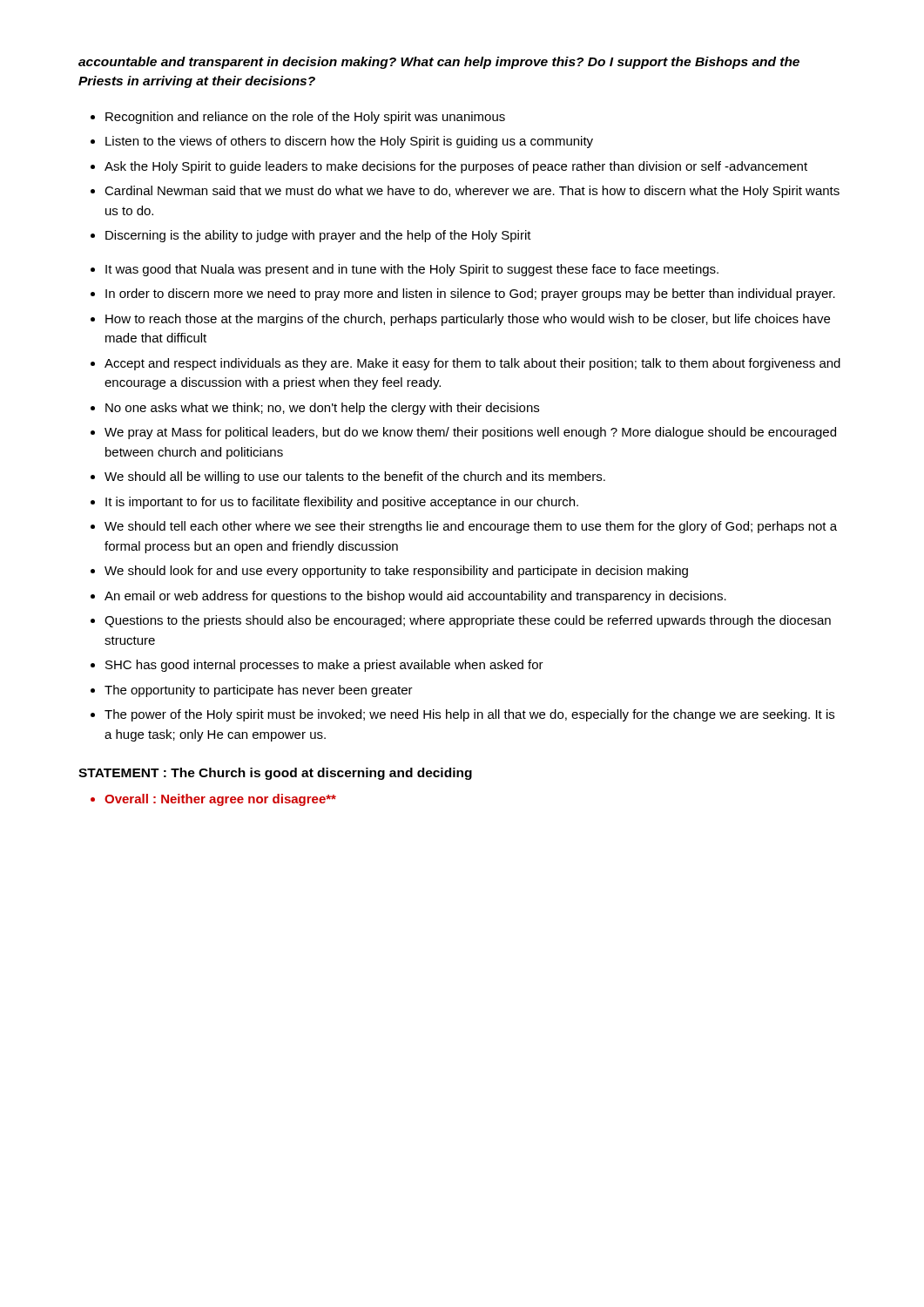Point to the text starting "Overall : Neither"
Viewport: 924px width, 1307px height.
[x=220, y=800]
